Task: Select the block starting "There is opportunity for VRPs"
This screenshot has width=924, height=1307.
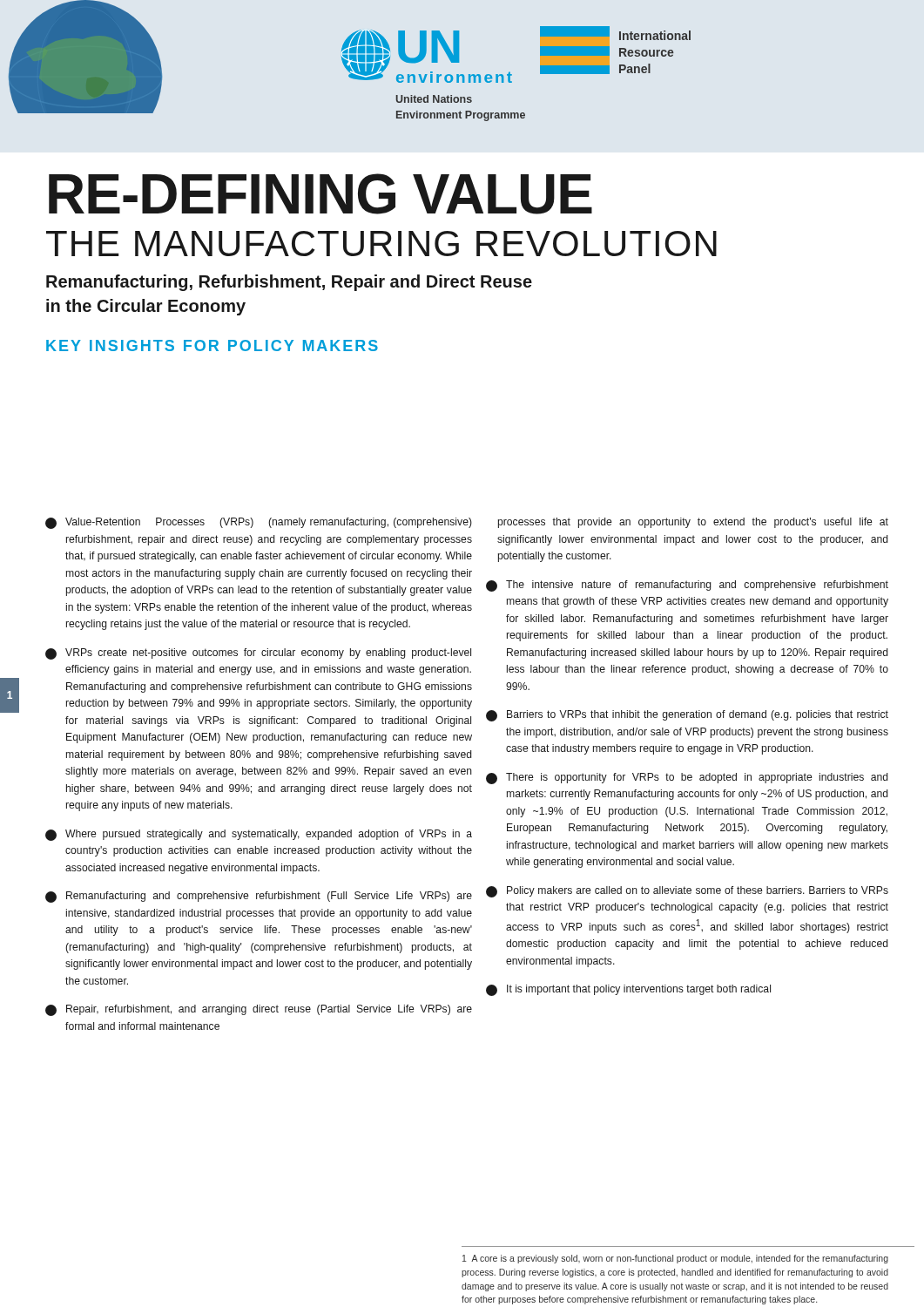Action: 687,820
